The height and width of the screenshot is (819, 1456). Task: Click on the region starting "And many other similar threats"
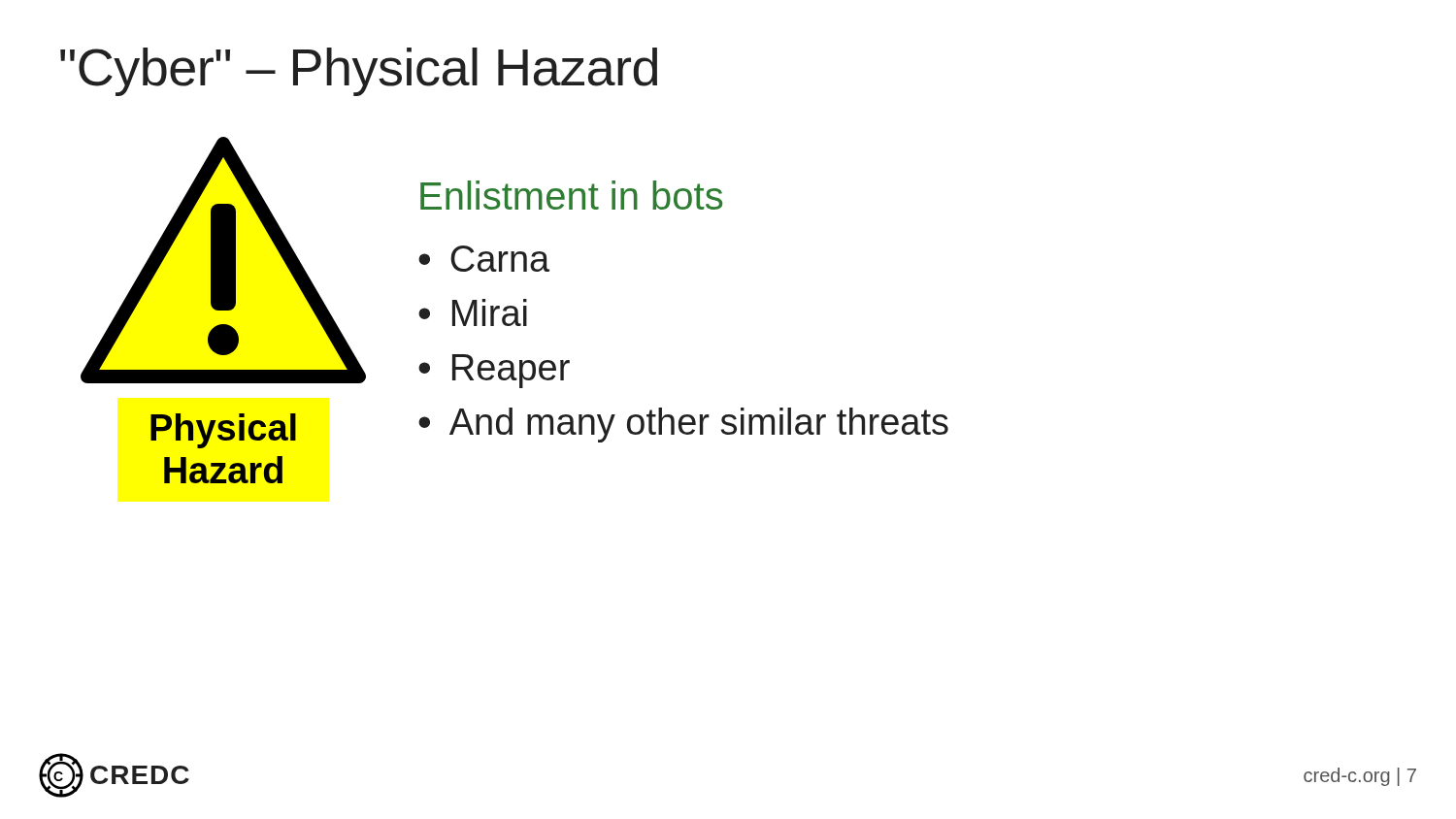(x=699, y=422)
